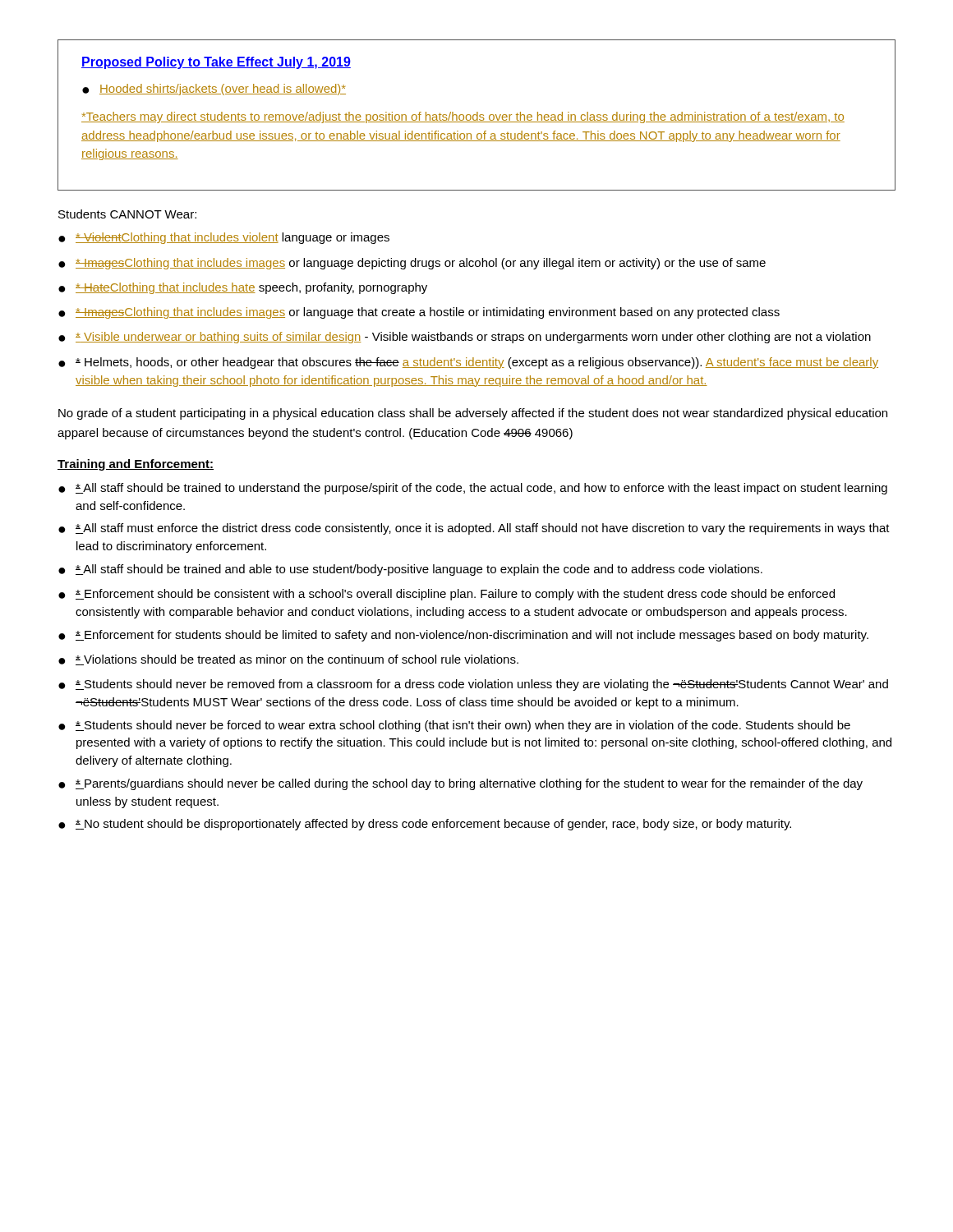953x1232 pixels.
Task: Select the list item containing "● * Helmets, hoods, or other headgear"
Action: 476,371
